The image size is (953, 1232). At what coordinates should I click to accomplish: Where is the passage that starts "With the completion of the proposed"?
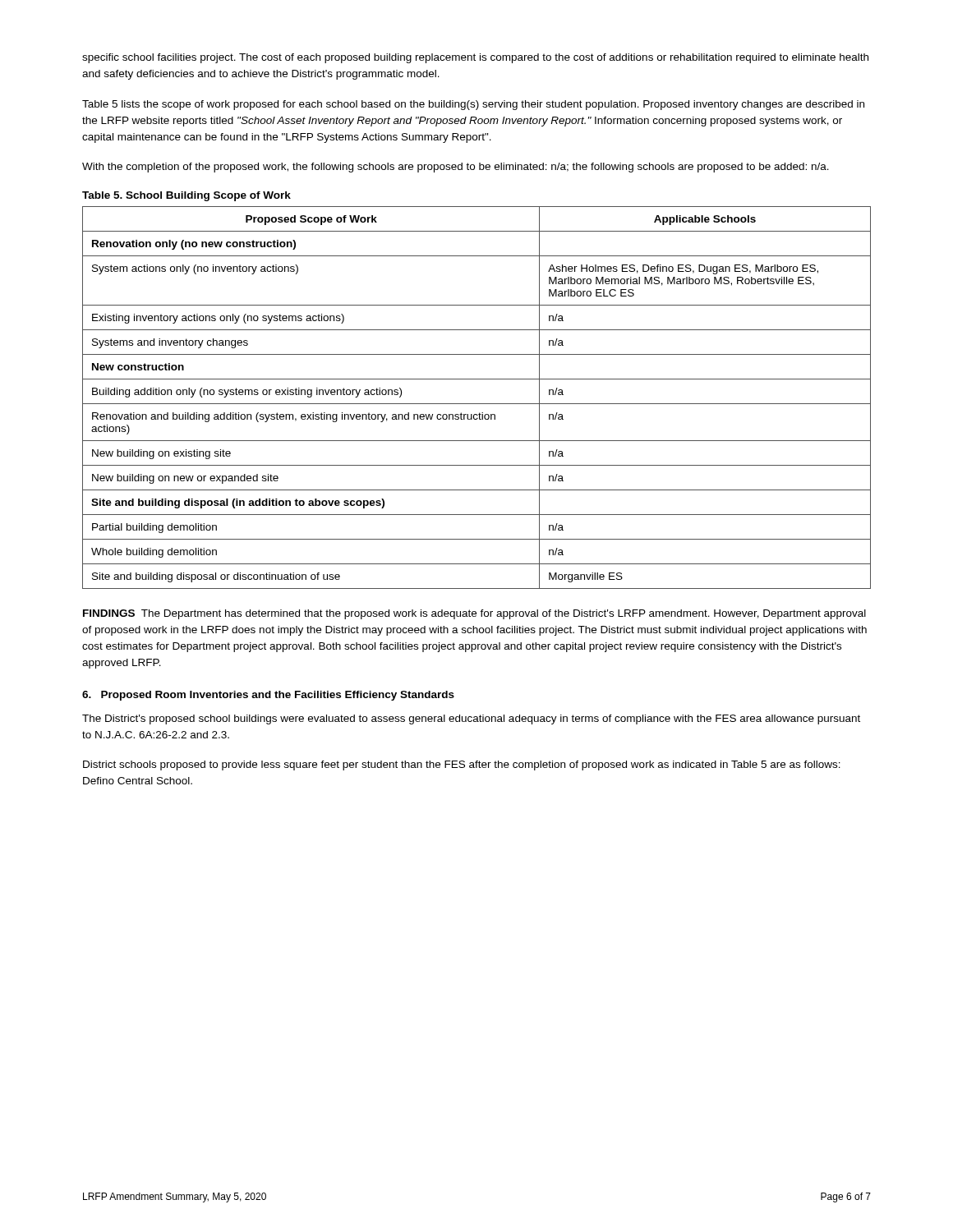point(456,167)
